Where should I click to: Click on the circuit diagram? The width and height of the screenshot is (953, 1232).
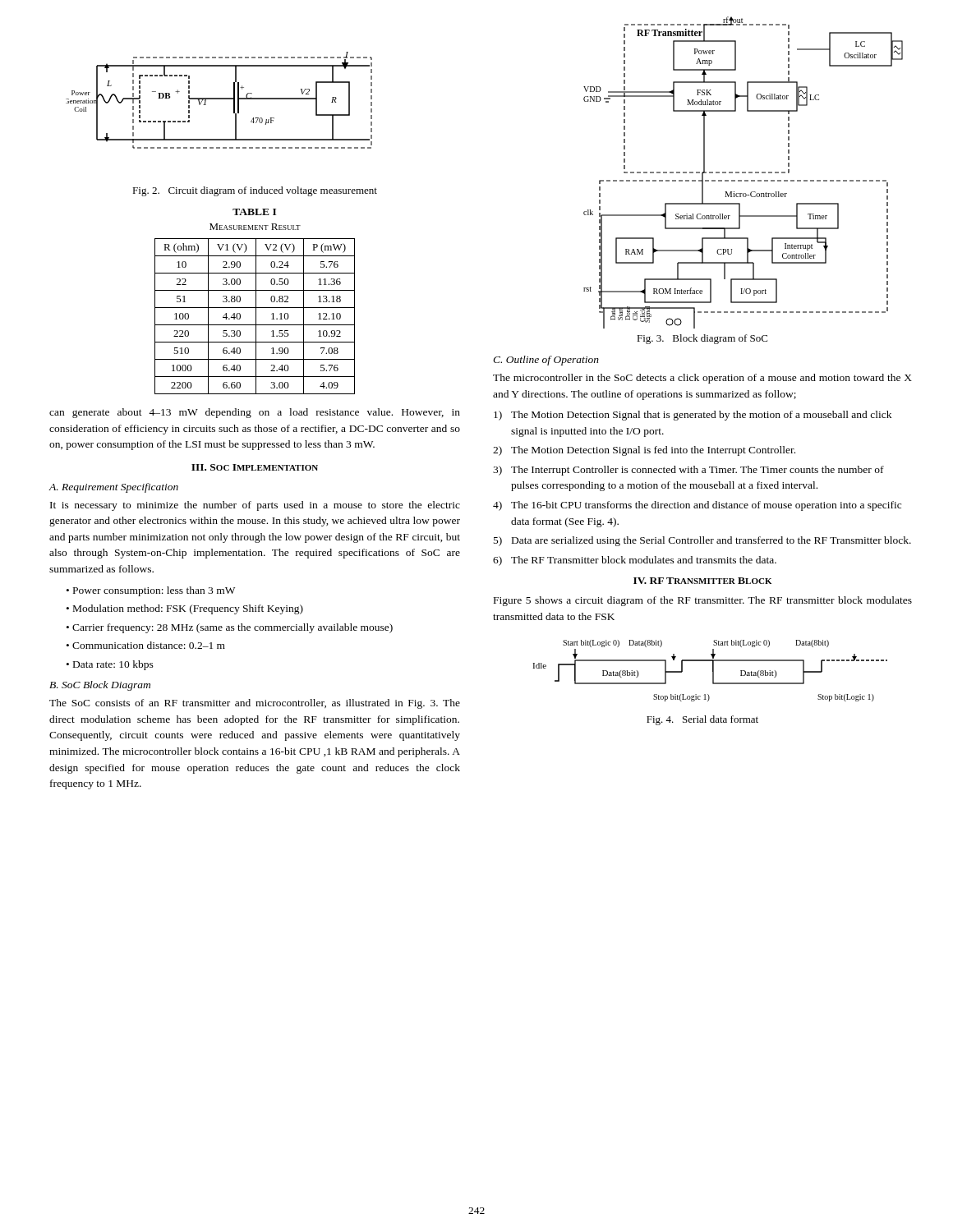255,99
